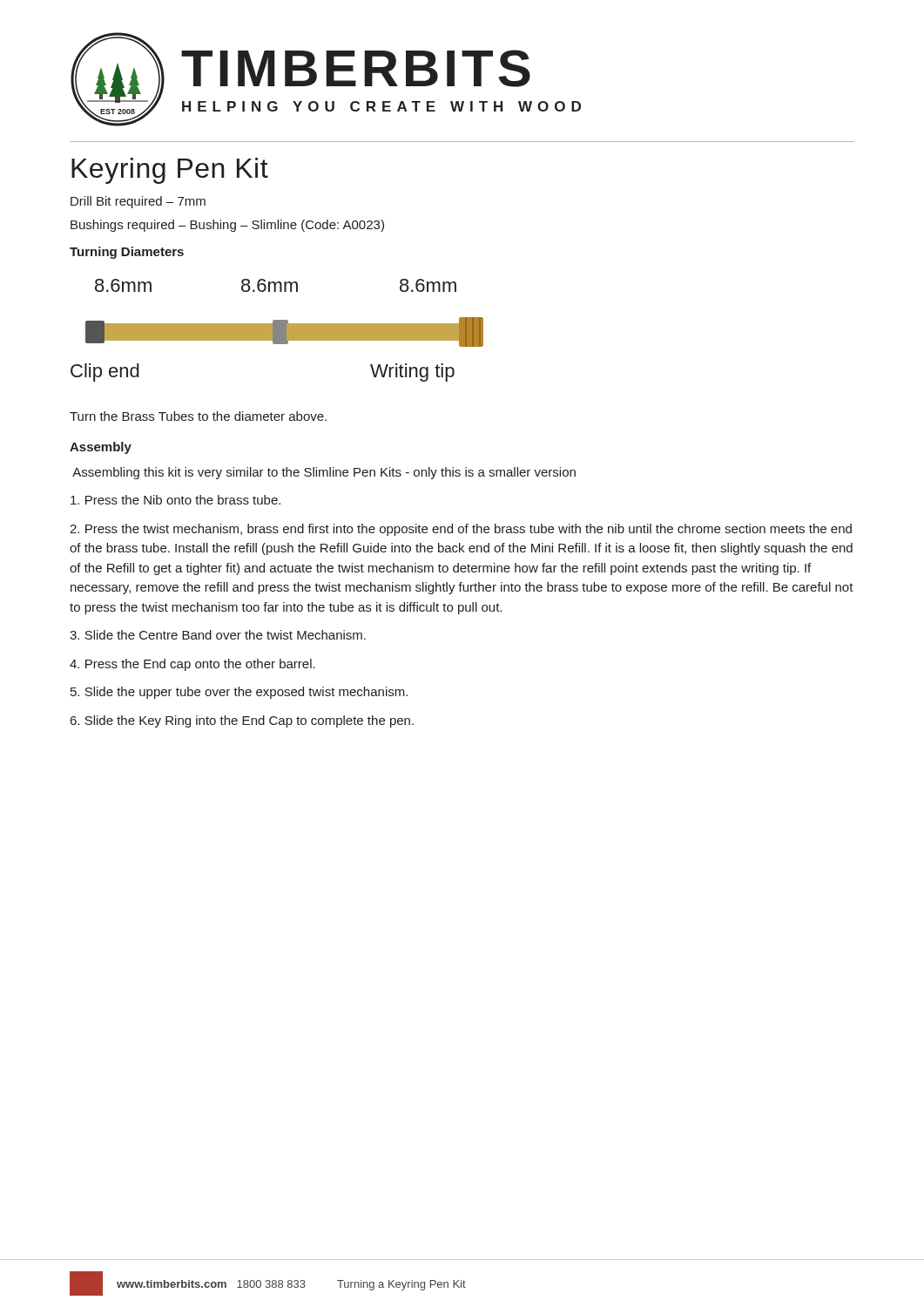Locate the logo
This screenshot has width=924, height=1307.
462,79
